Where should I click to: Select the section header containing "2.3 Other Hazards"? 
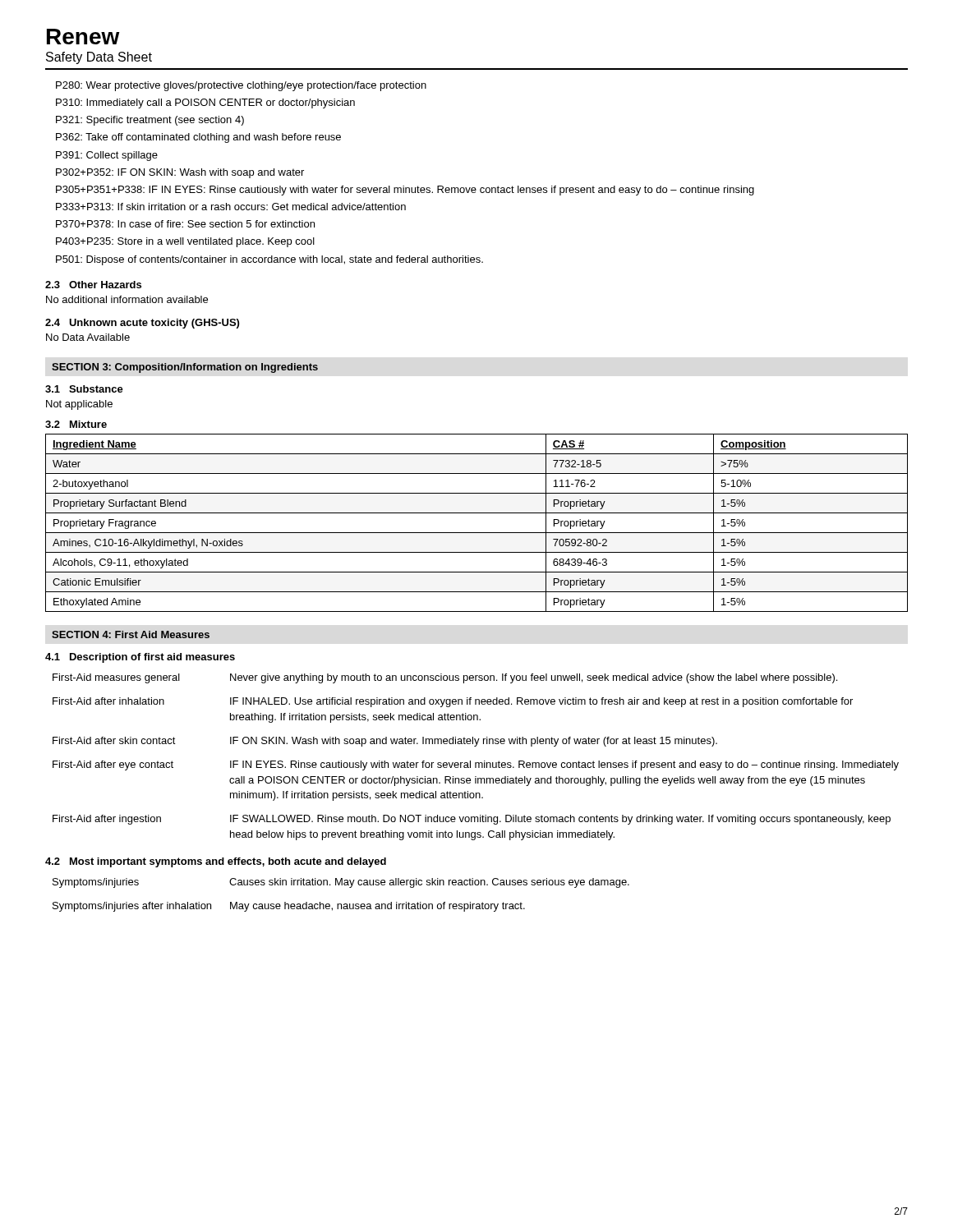pos(94,284)
